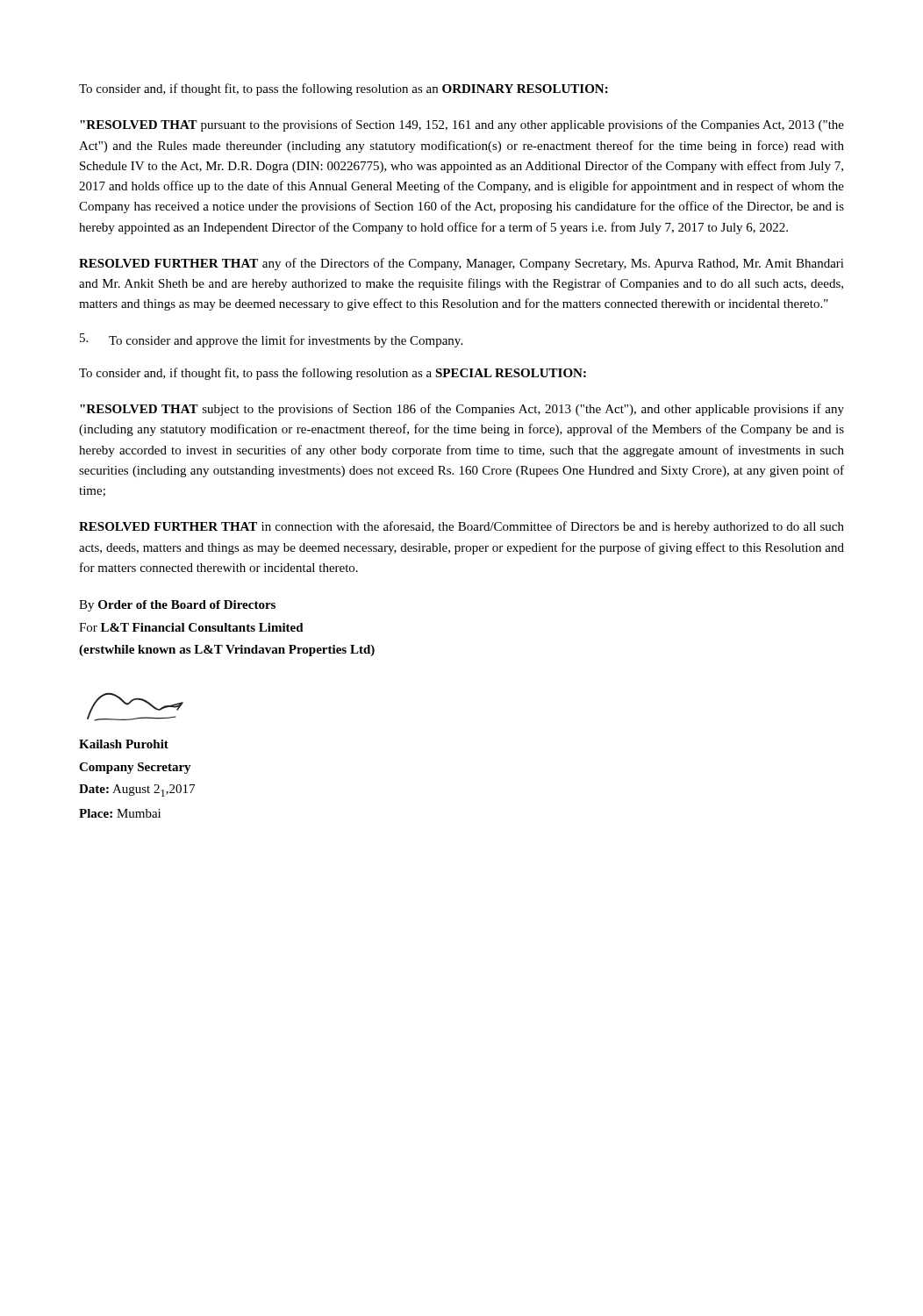
Task: Click the passage that begins "RESOLVED FURTHER THAT any of the"
Action: [462, 283]
